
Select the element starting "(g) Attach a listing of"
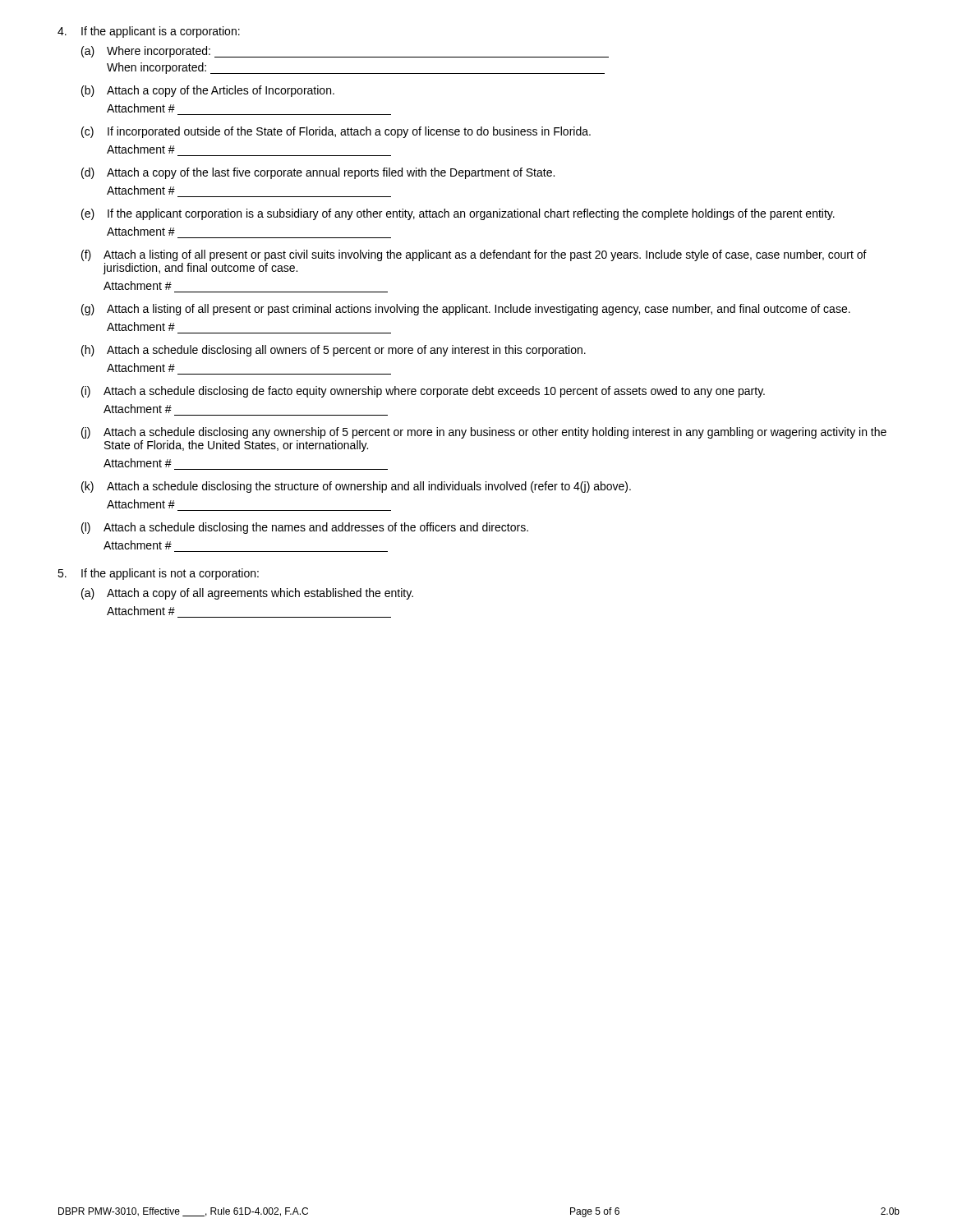coord(490,318)
